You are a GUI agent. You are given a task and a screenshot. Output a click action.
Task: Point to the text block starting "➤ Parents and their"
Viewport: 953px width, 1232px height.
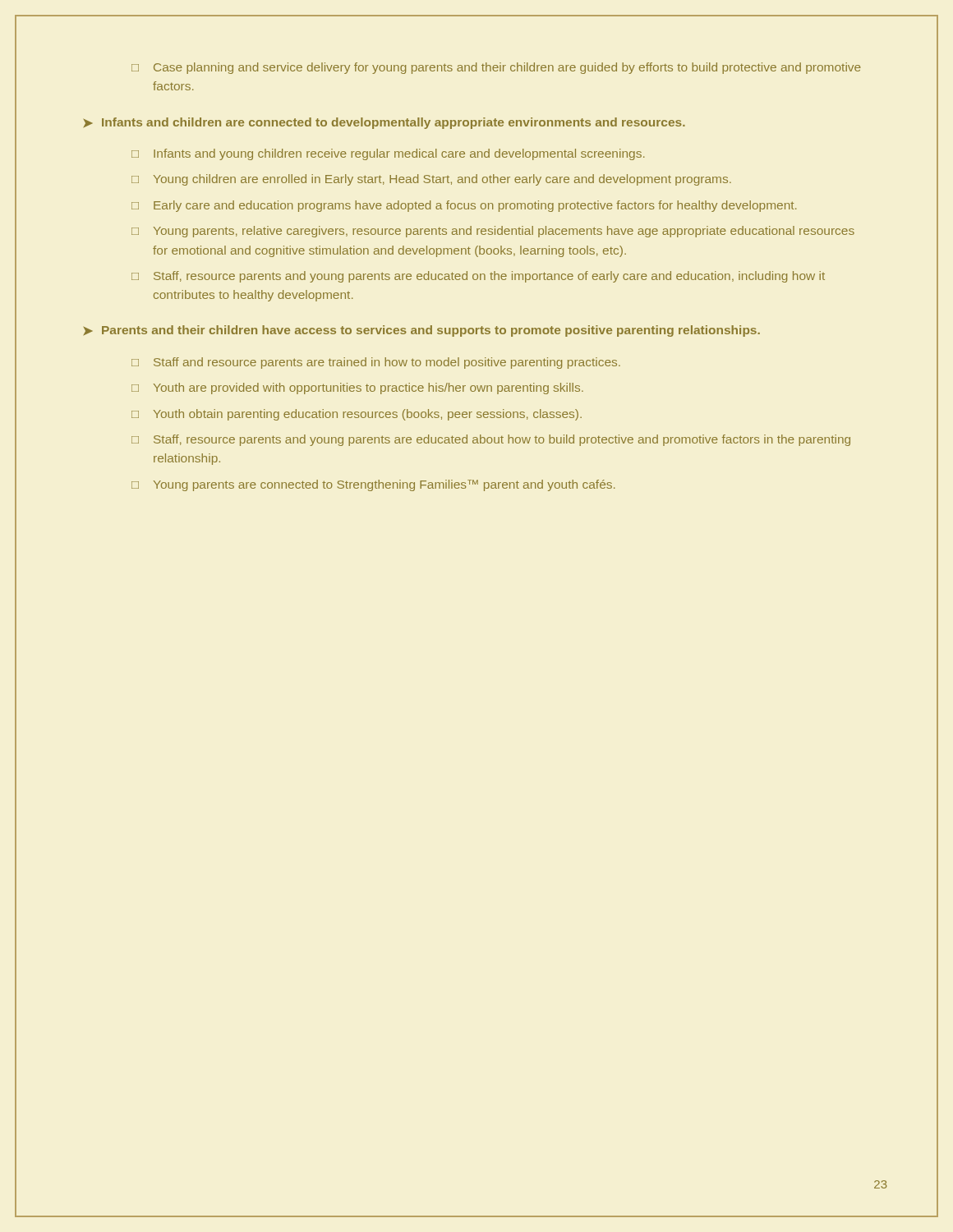(x=421, y=330)
